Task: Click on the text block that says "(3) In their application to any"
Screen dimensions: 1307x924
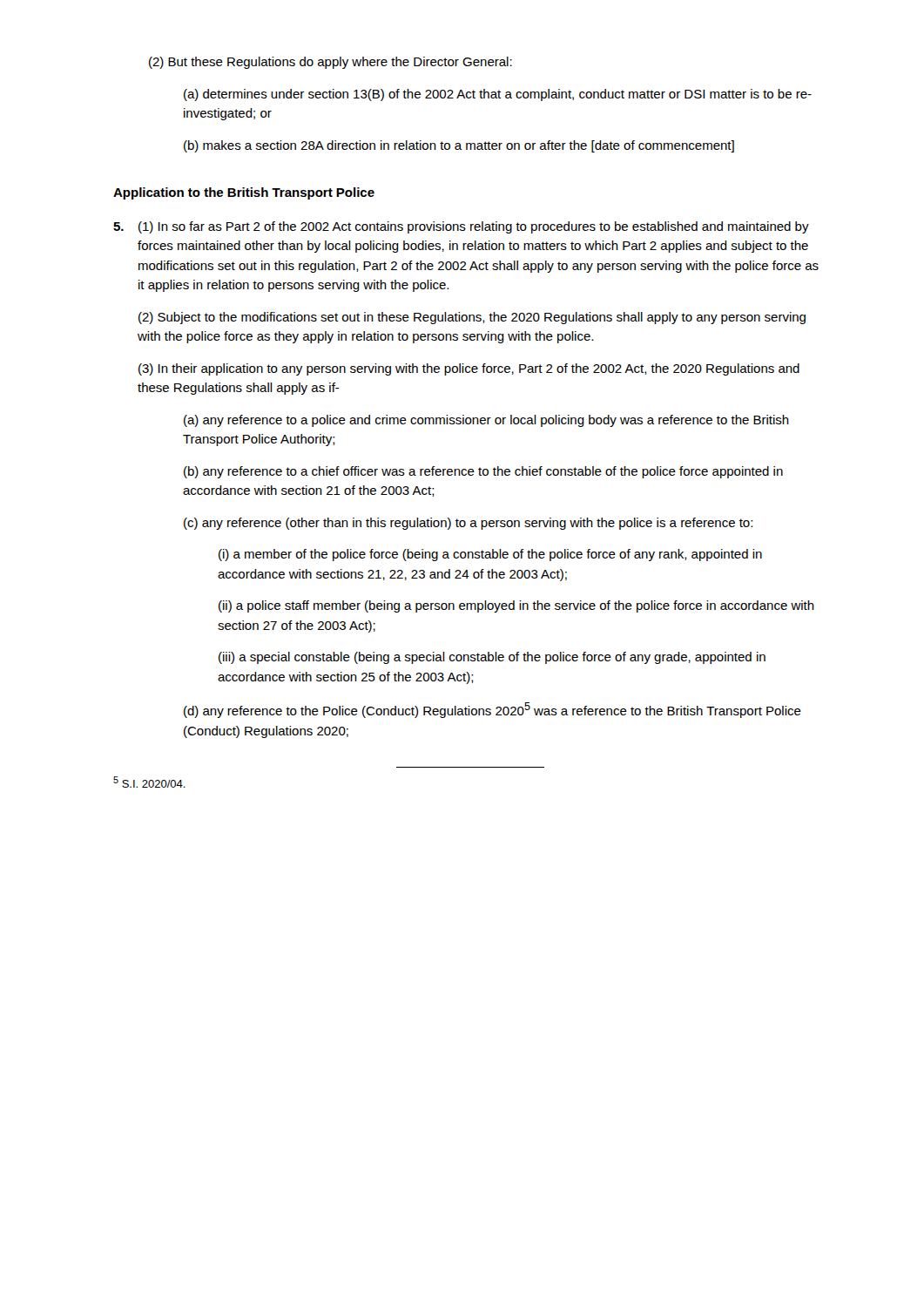Action: click(x=469, y=378)
